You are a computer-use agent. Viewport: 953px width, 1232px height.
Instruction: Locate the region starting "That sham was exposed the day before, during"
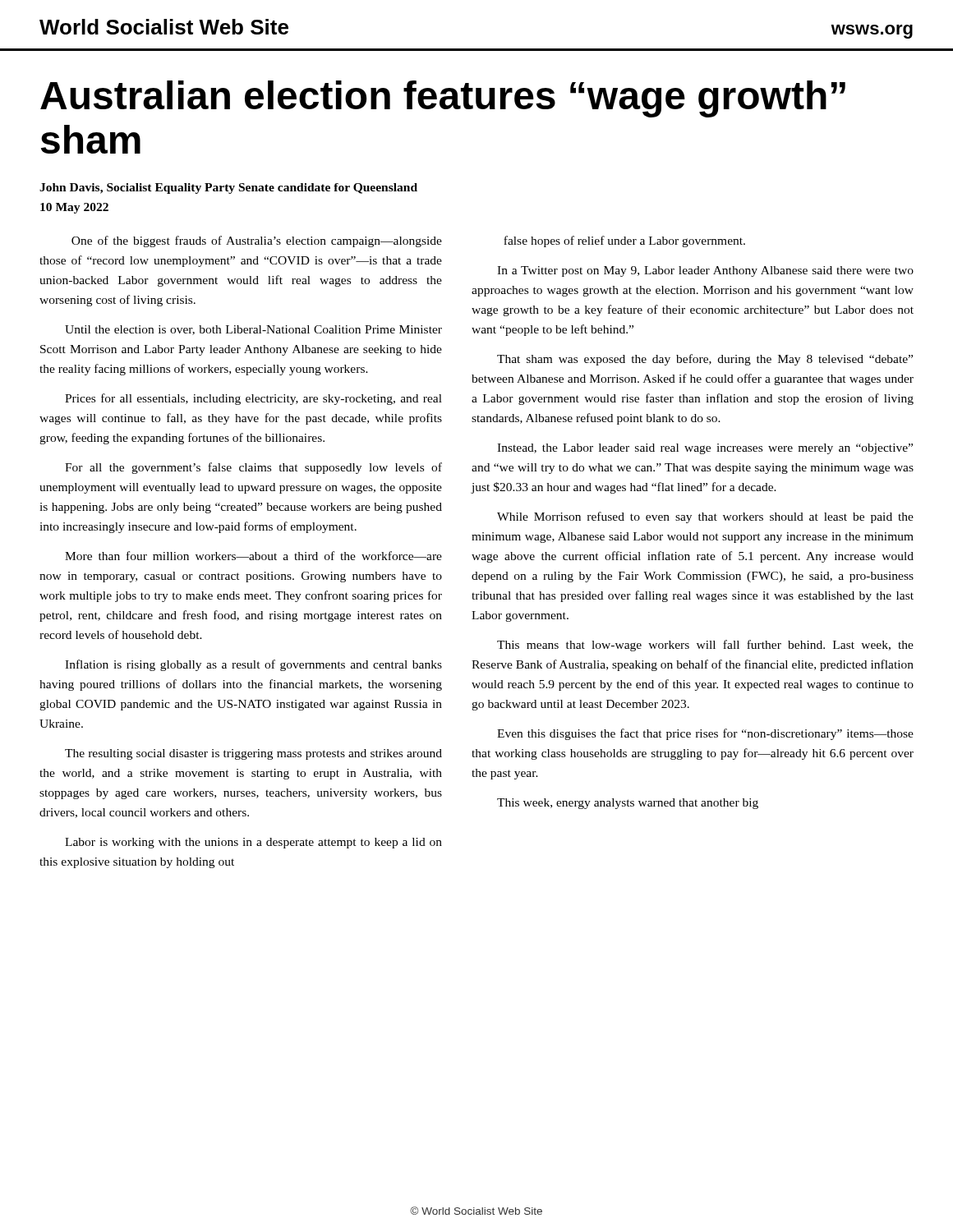coord(693,388)
